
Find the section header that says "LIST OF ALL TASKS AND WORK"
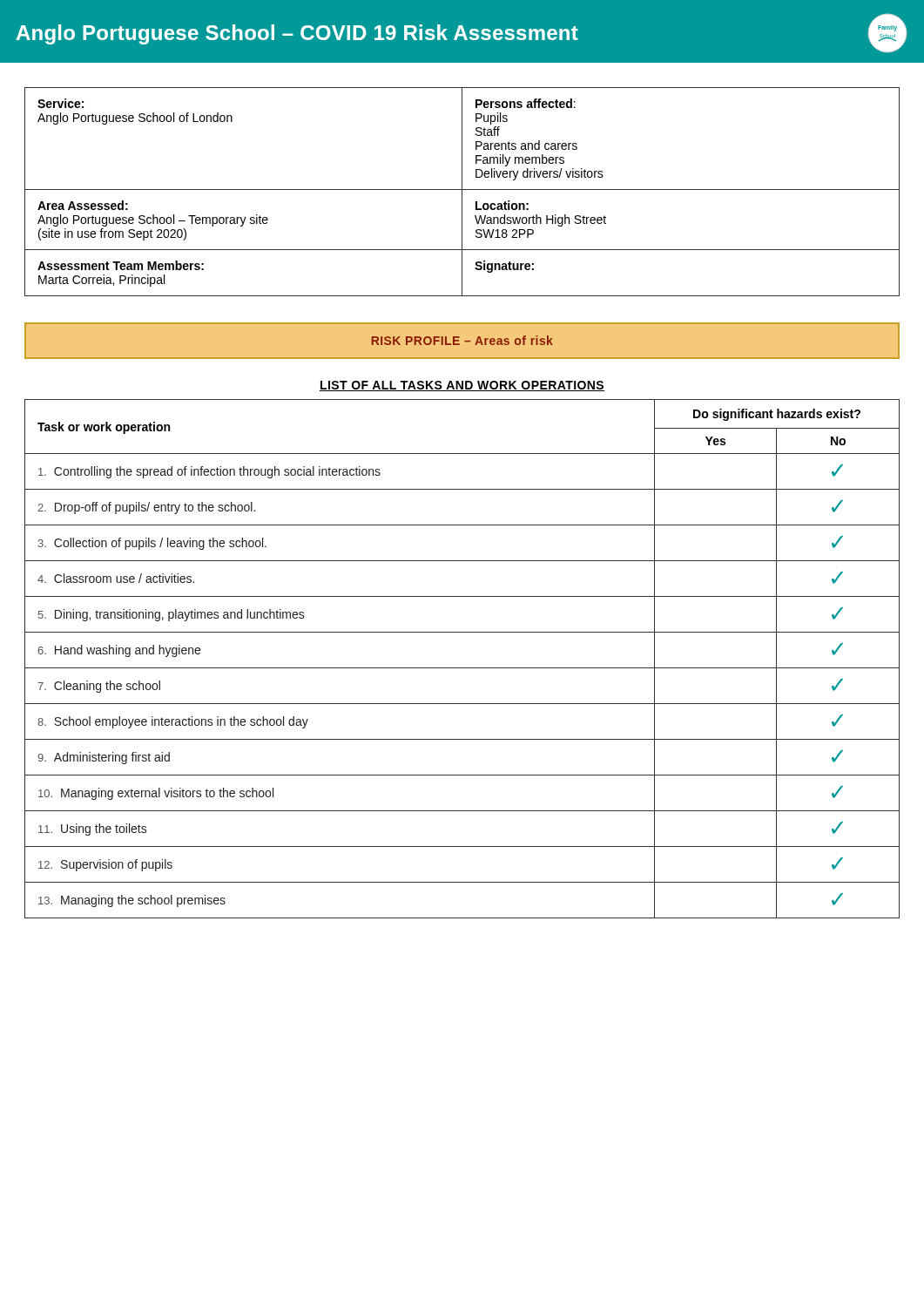click(462, 385)
